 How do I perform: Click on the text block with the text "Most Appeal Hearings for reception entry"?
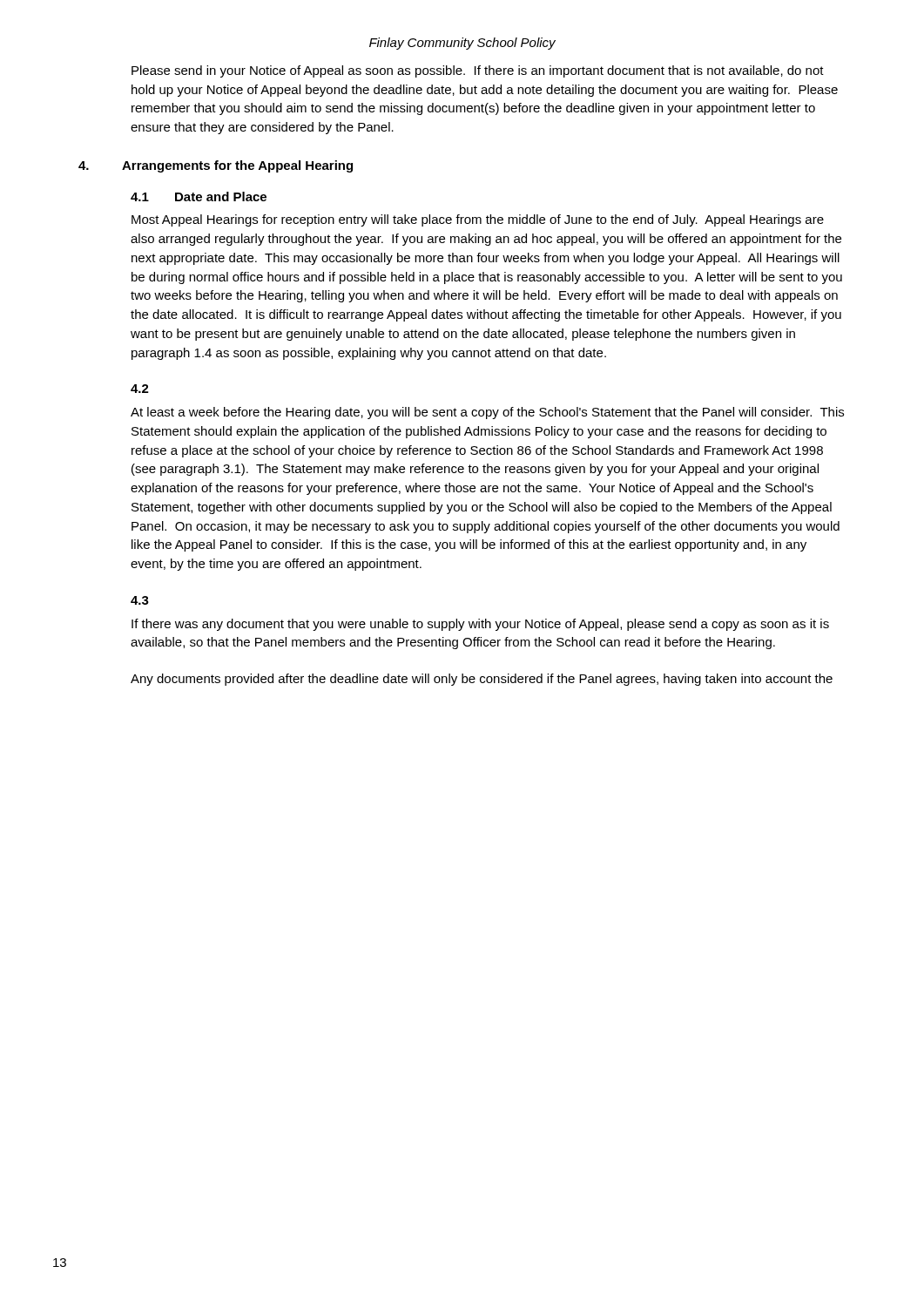coord(487,286)
